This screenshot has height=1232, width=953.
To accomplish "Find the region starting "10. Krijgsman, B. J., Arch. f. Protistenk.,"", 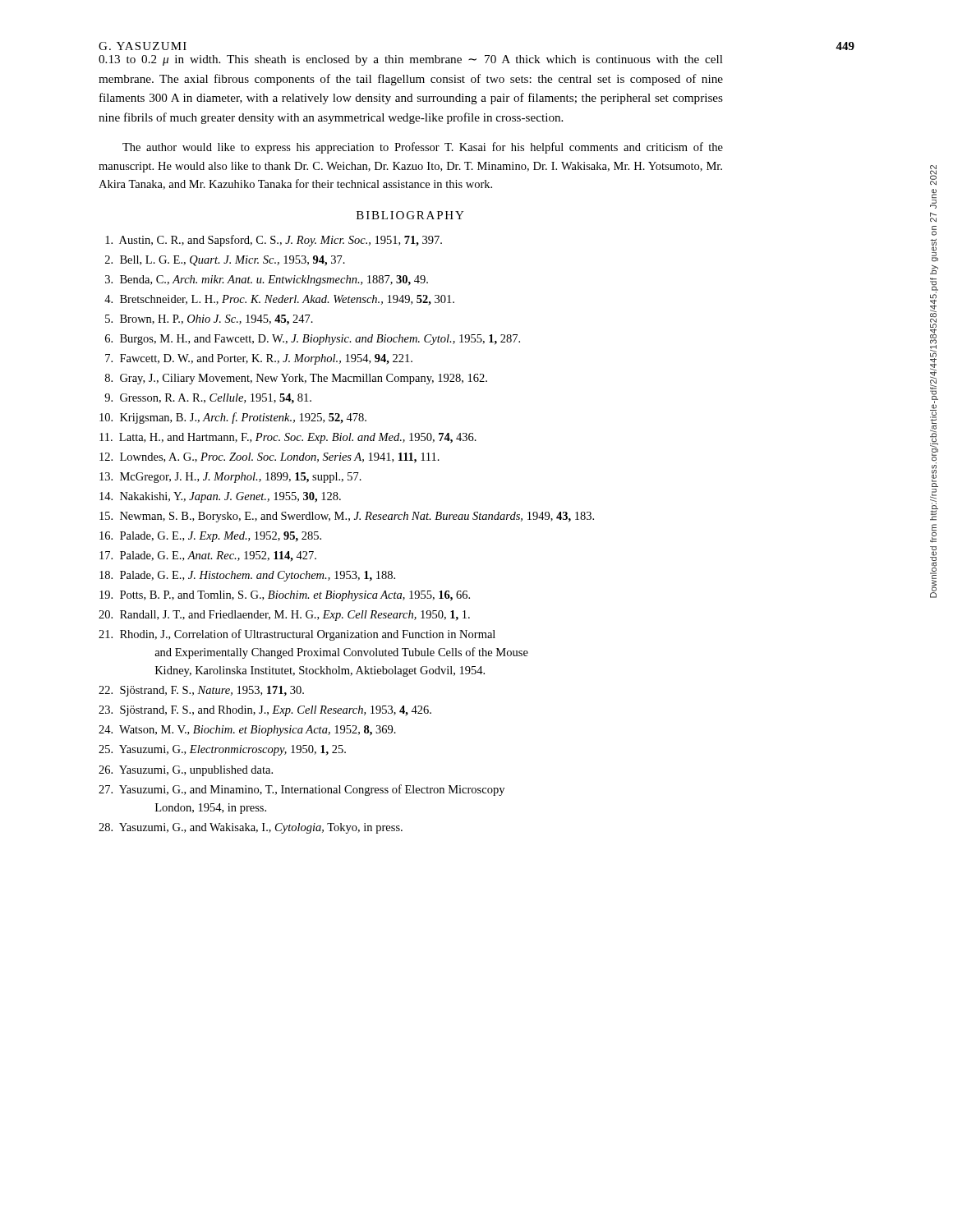I will tap(233, 417).
